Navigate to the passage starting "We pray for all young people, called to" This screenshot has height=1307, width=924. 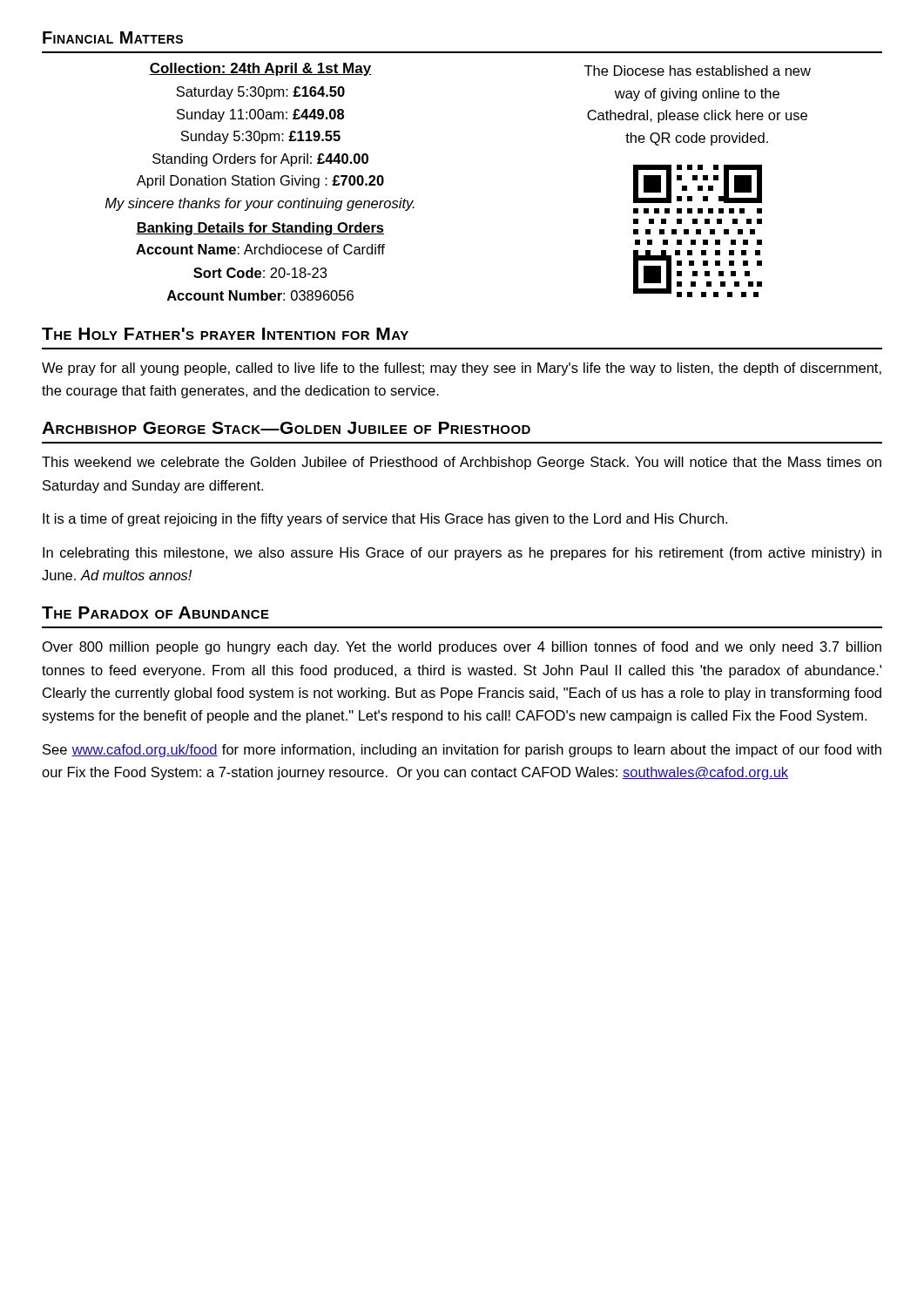462,379
